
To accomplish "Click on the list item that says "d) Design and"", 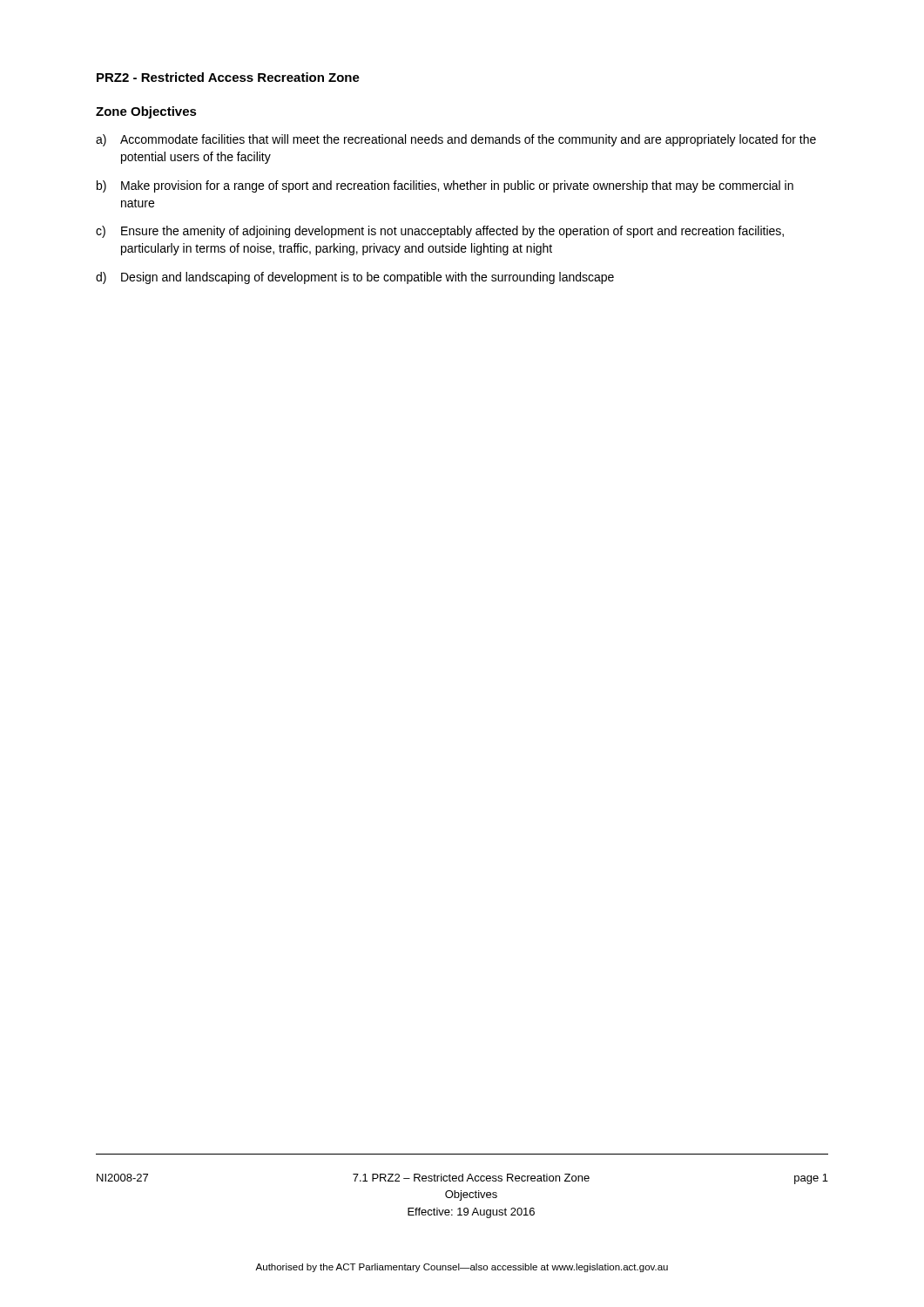I will [x=462, y=277].
